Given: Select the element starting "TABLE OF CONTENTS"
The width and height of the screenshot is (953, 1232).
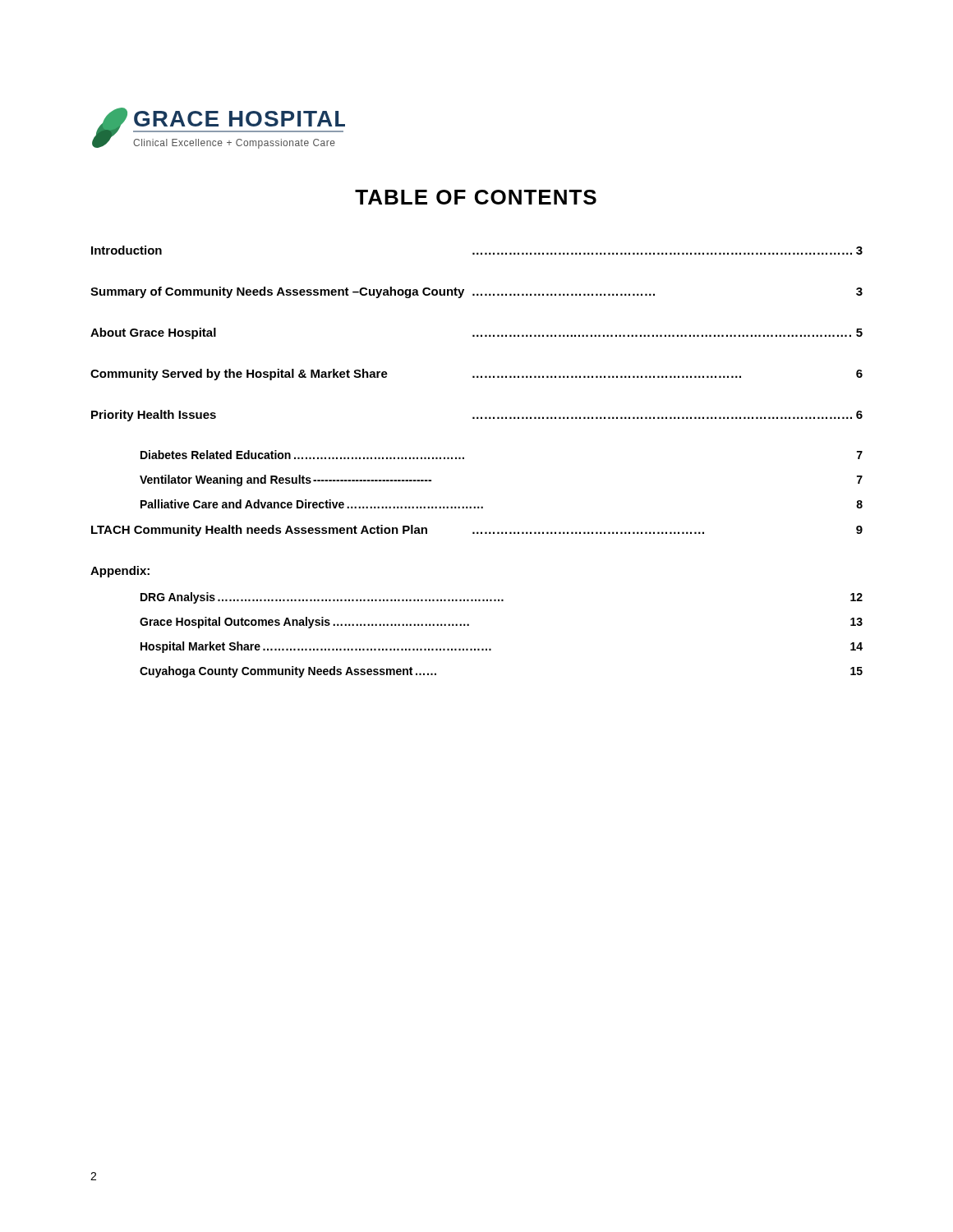Looking at the screenshot, I should (x=476, y=197).
